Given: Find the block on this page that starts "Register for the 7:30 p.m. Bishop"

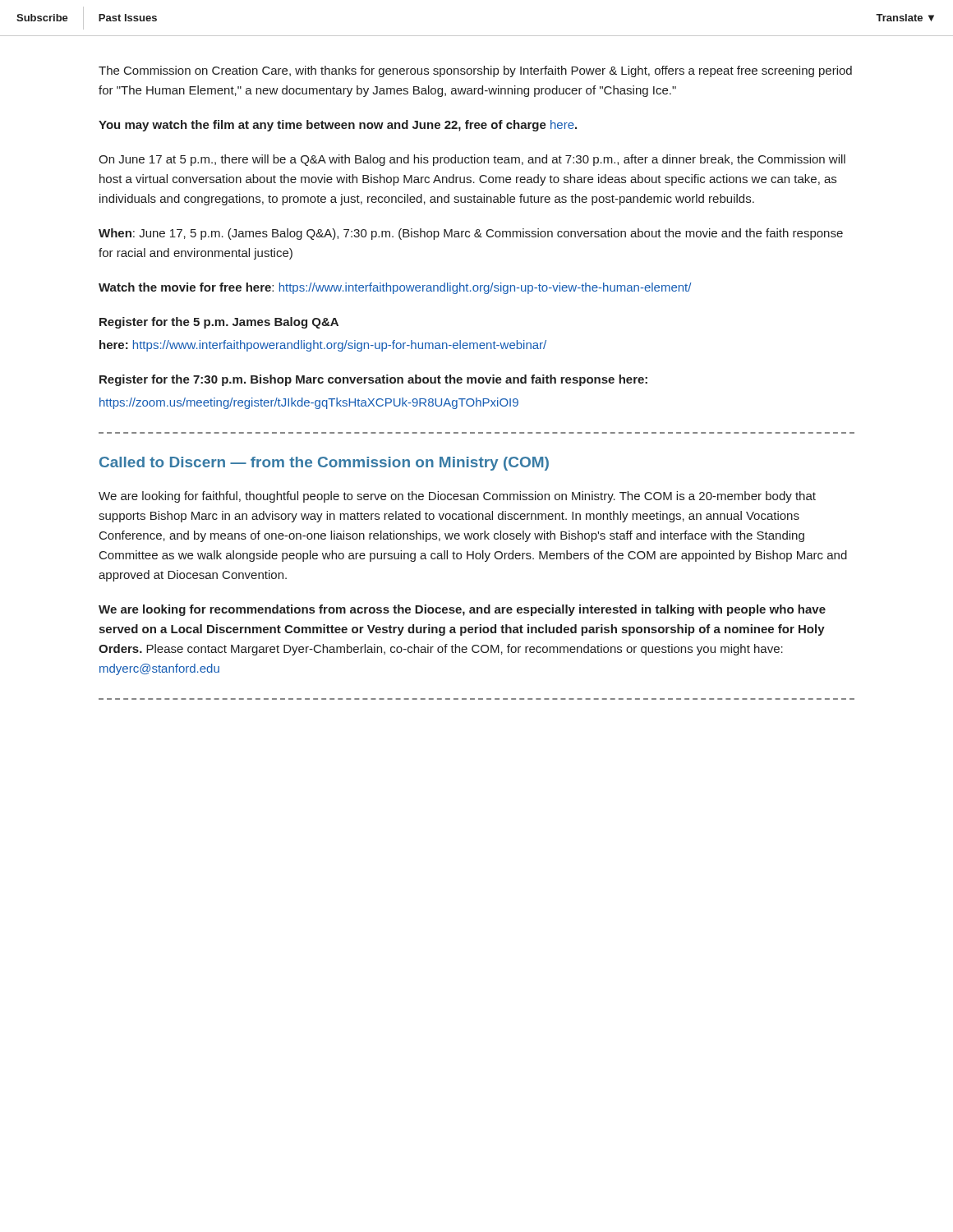Looking at the screenshot, I should point(373,379).
